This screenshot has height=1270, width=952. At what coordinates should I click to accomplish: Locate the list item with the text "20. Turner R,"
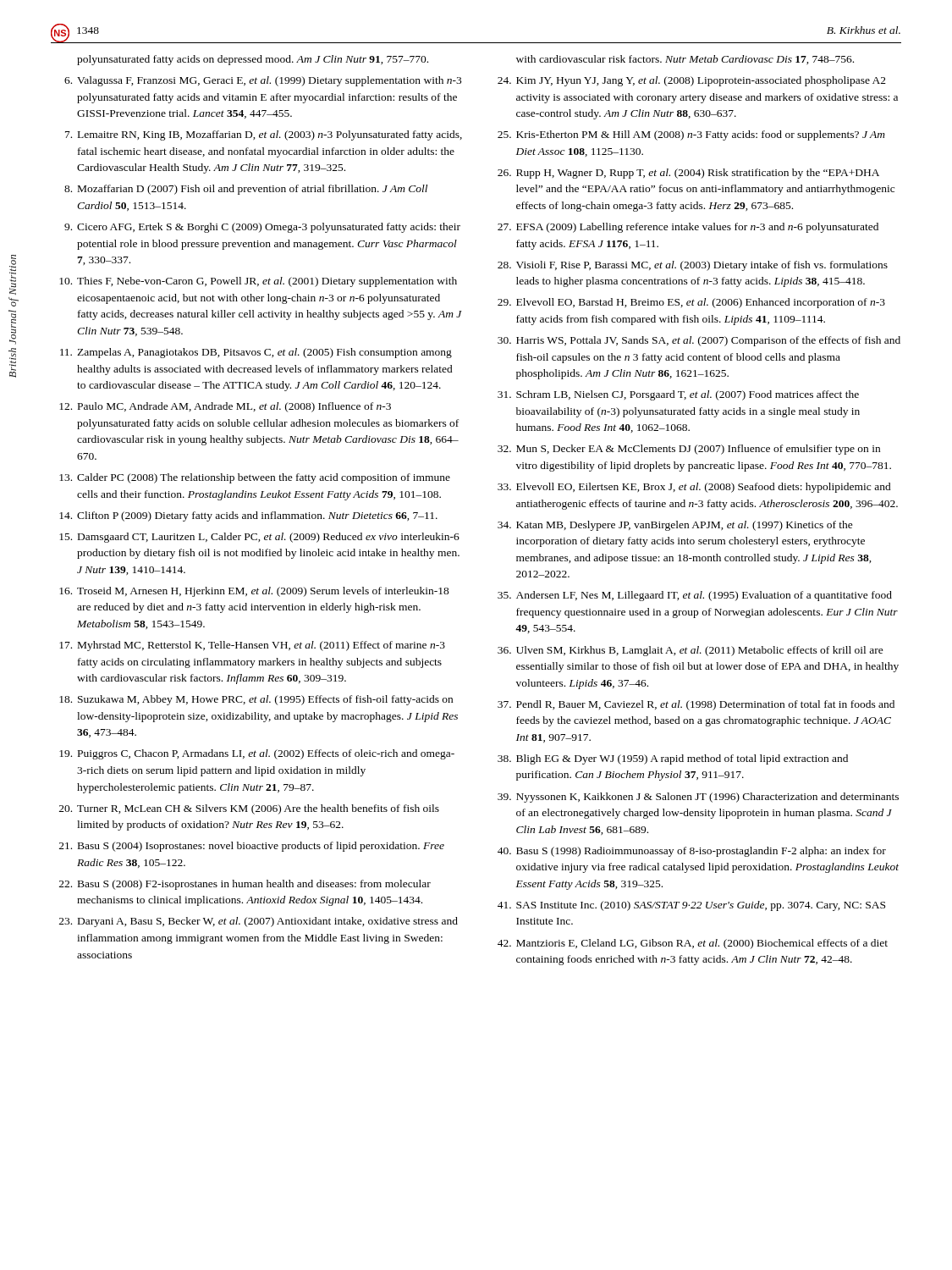(x=257, y=816)
